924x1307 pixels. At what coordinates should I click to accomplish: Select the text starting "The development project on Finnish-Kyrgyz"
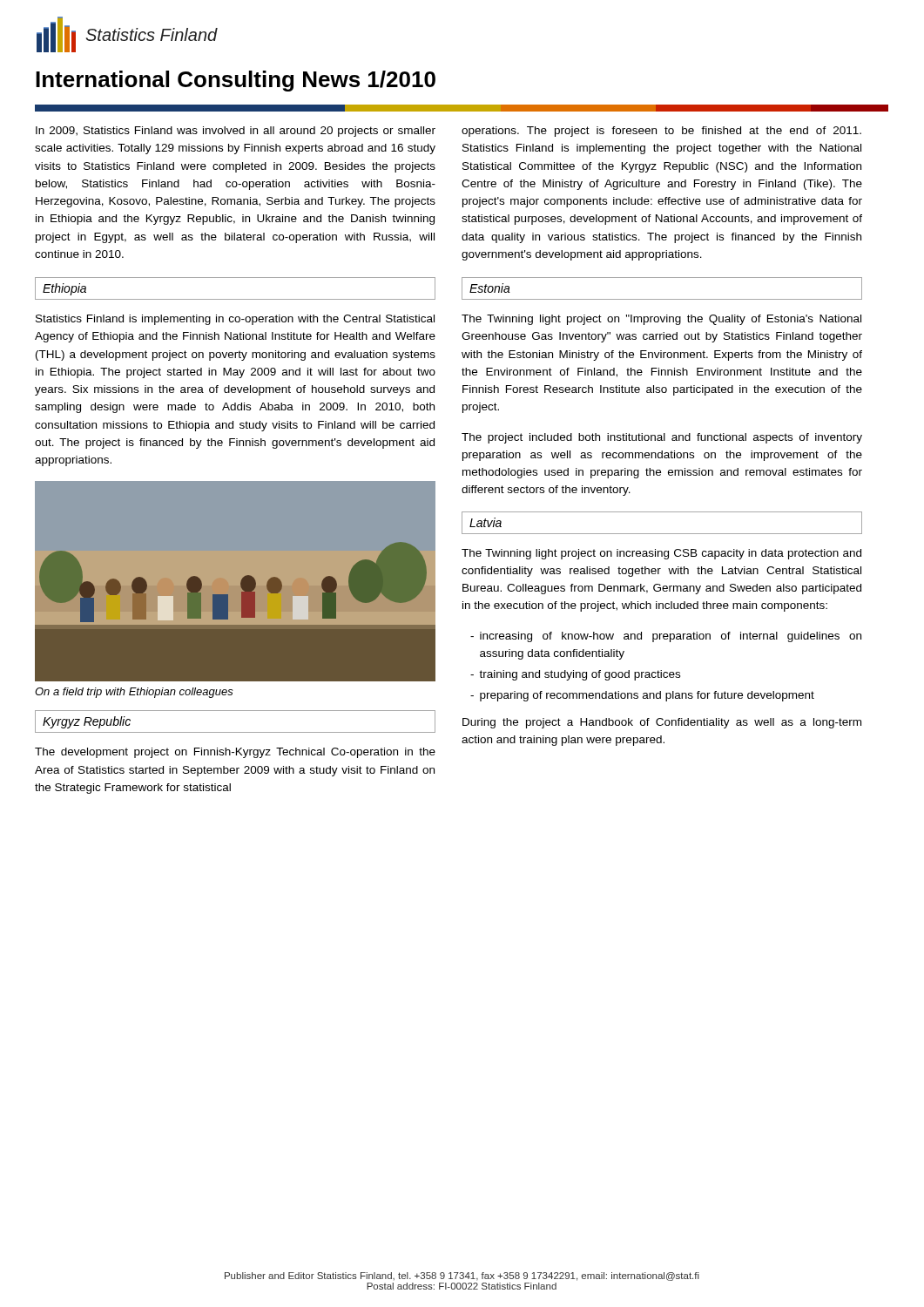pyautogui.click(x=235, y=769)
